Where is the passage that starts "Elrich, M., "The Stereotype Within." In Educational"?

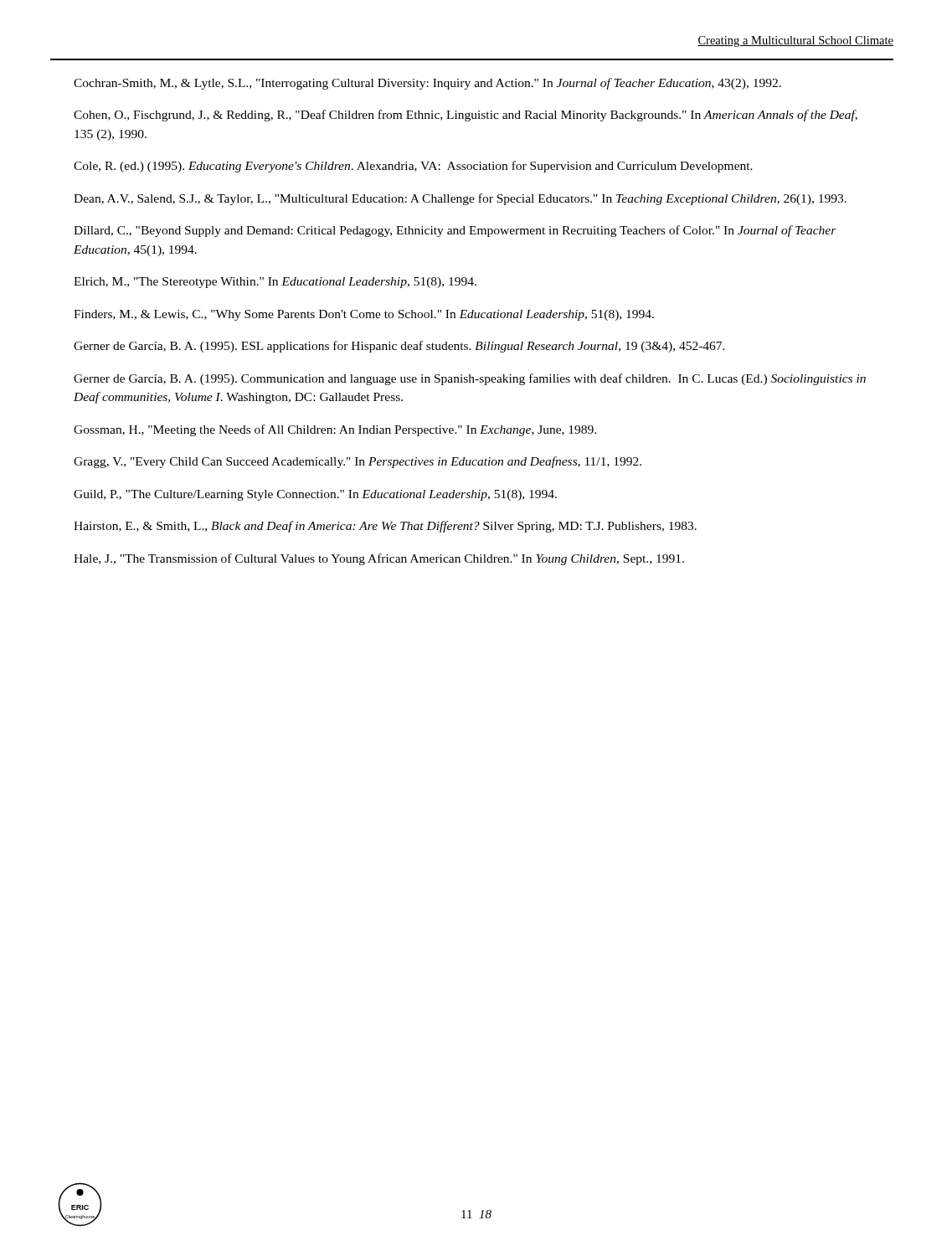click(x=275, y=281)
